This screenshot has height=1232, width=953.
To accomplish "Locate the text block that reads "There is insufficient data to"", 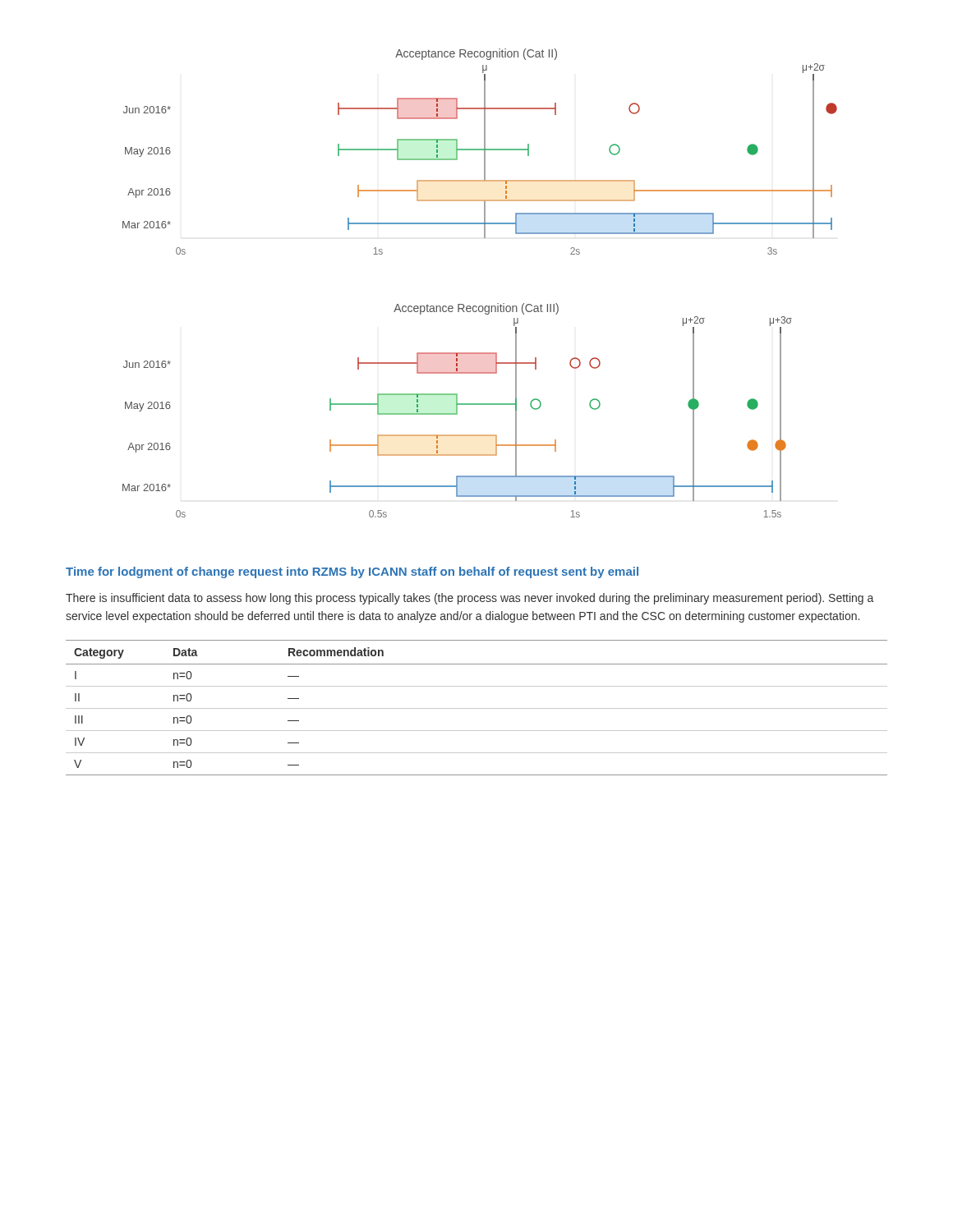I will pos(470,607).
